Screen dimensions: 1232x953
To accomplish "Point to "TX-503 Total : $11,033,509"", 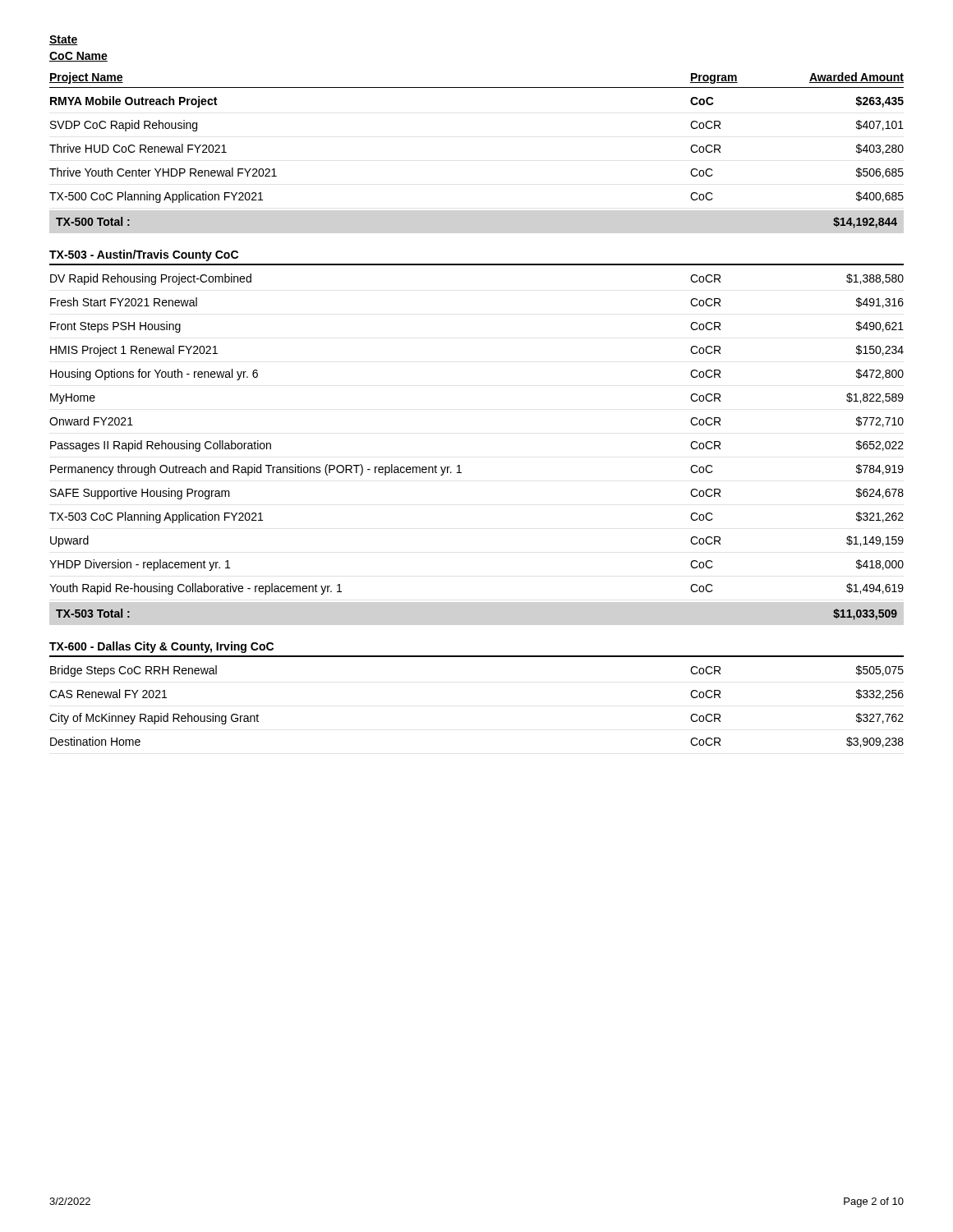I will pyautogui.click(x=87, y=614).
